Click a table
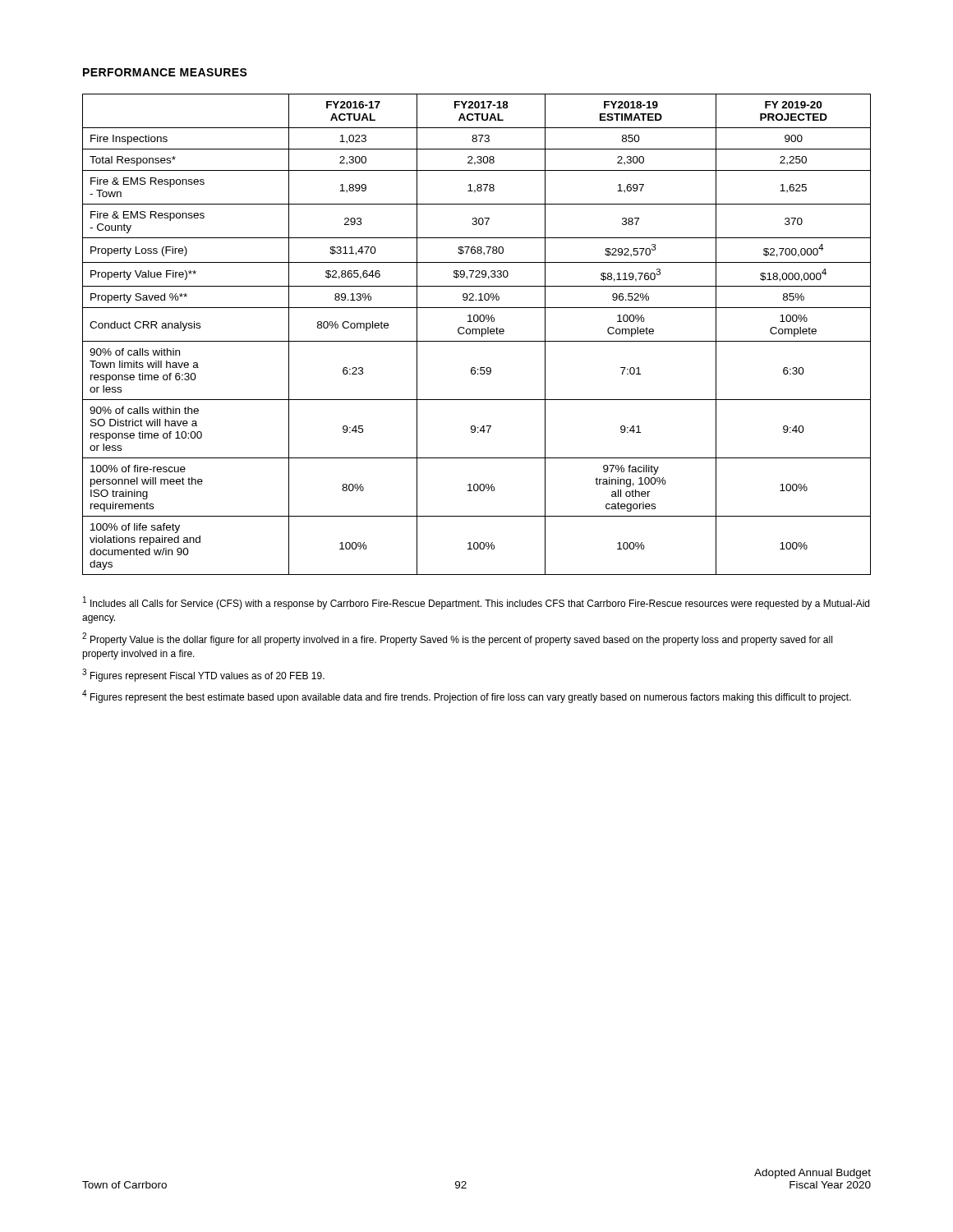 click(x=476, y=334)
